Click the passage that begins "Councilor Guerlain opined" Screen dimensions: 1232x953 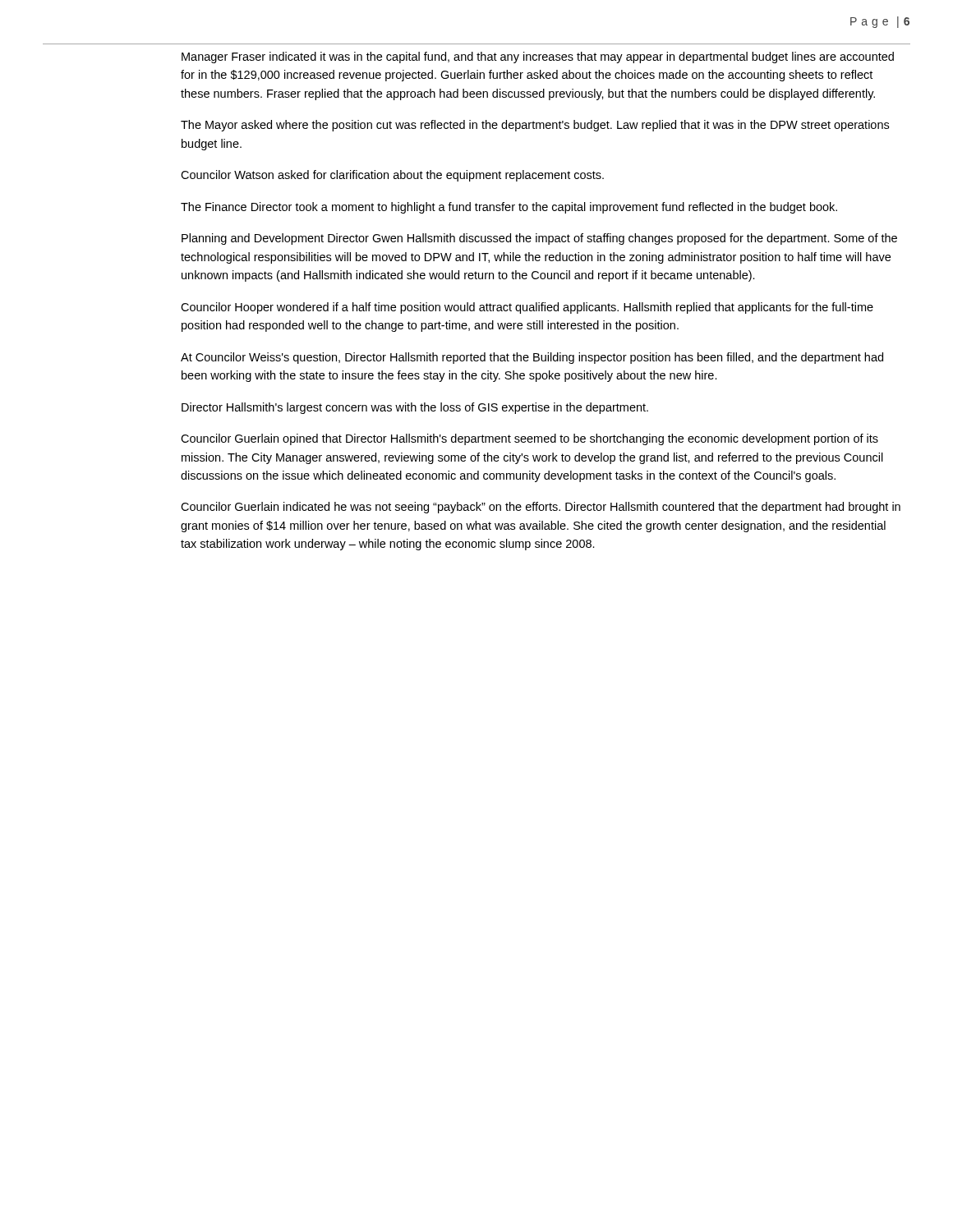pyautogui.click(x=532, y=457)
